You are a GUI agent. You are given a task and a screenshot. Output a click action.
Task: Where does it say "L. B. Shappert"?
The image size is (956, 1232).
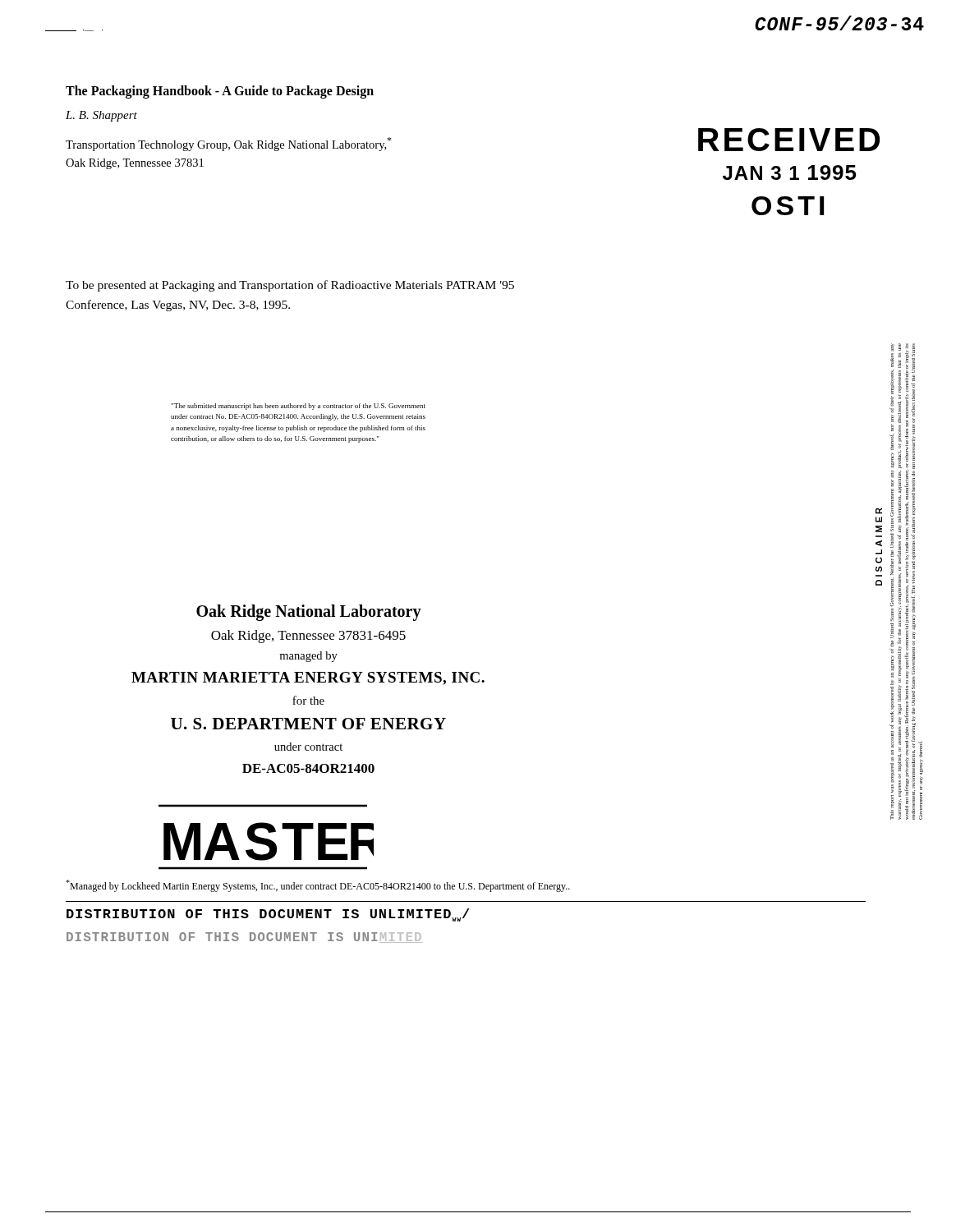click(101, 115)
